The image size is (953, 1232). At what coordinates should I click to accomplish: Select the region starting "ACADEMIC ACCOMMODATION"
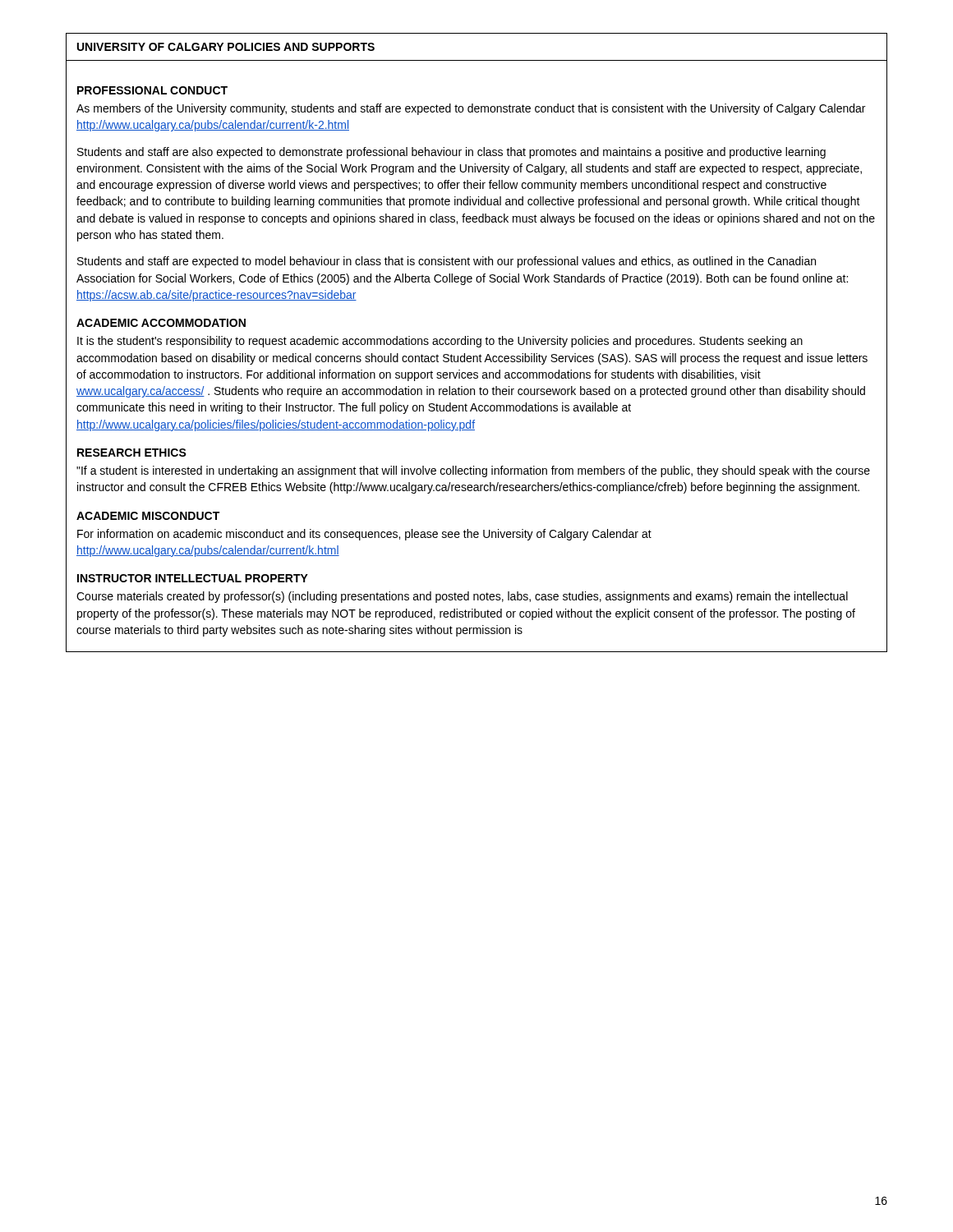tap(161, 323)
